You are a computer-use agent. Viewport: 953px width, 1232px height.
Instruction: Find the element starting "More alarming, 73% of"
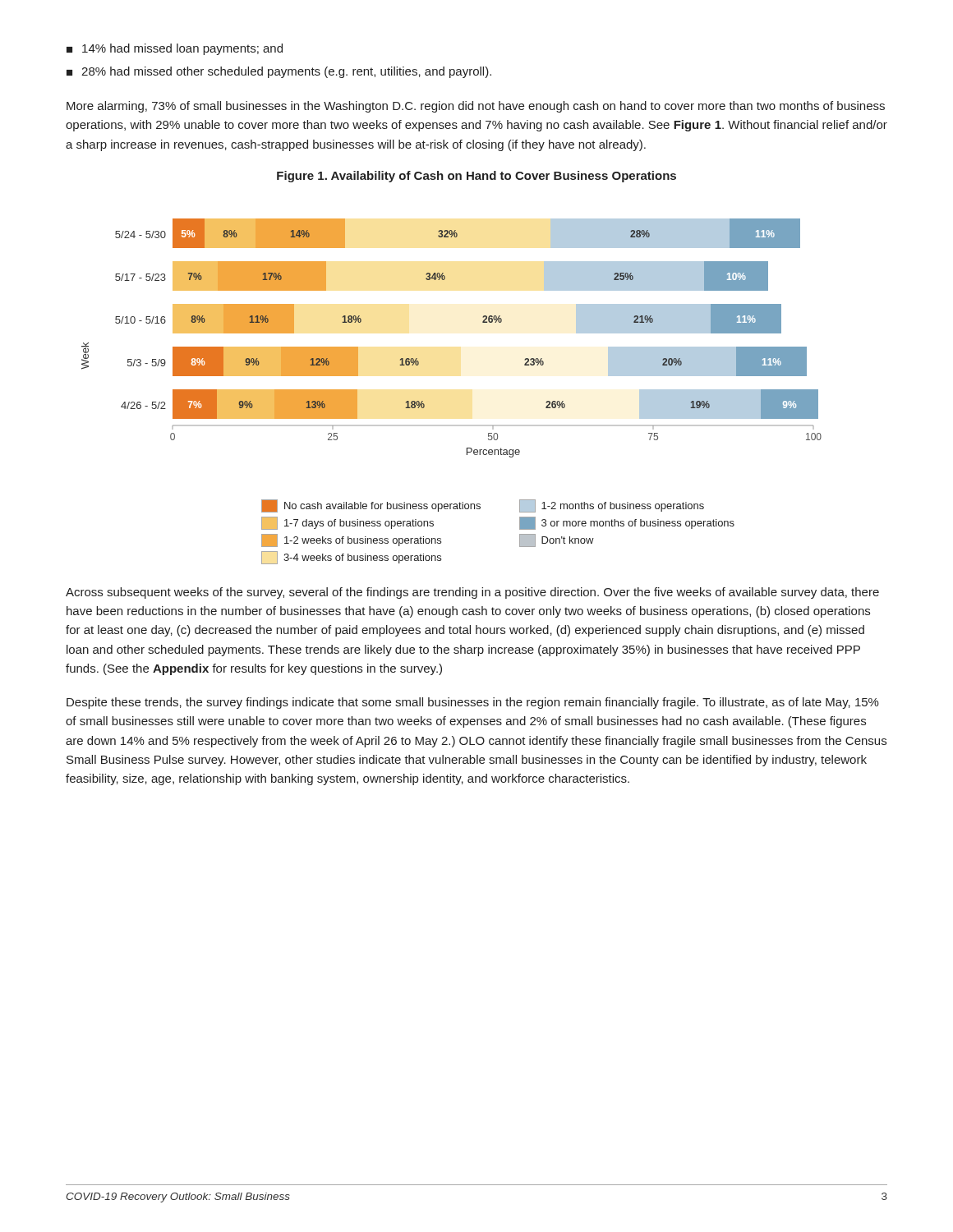point(476,125)
